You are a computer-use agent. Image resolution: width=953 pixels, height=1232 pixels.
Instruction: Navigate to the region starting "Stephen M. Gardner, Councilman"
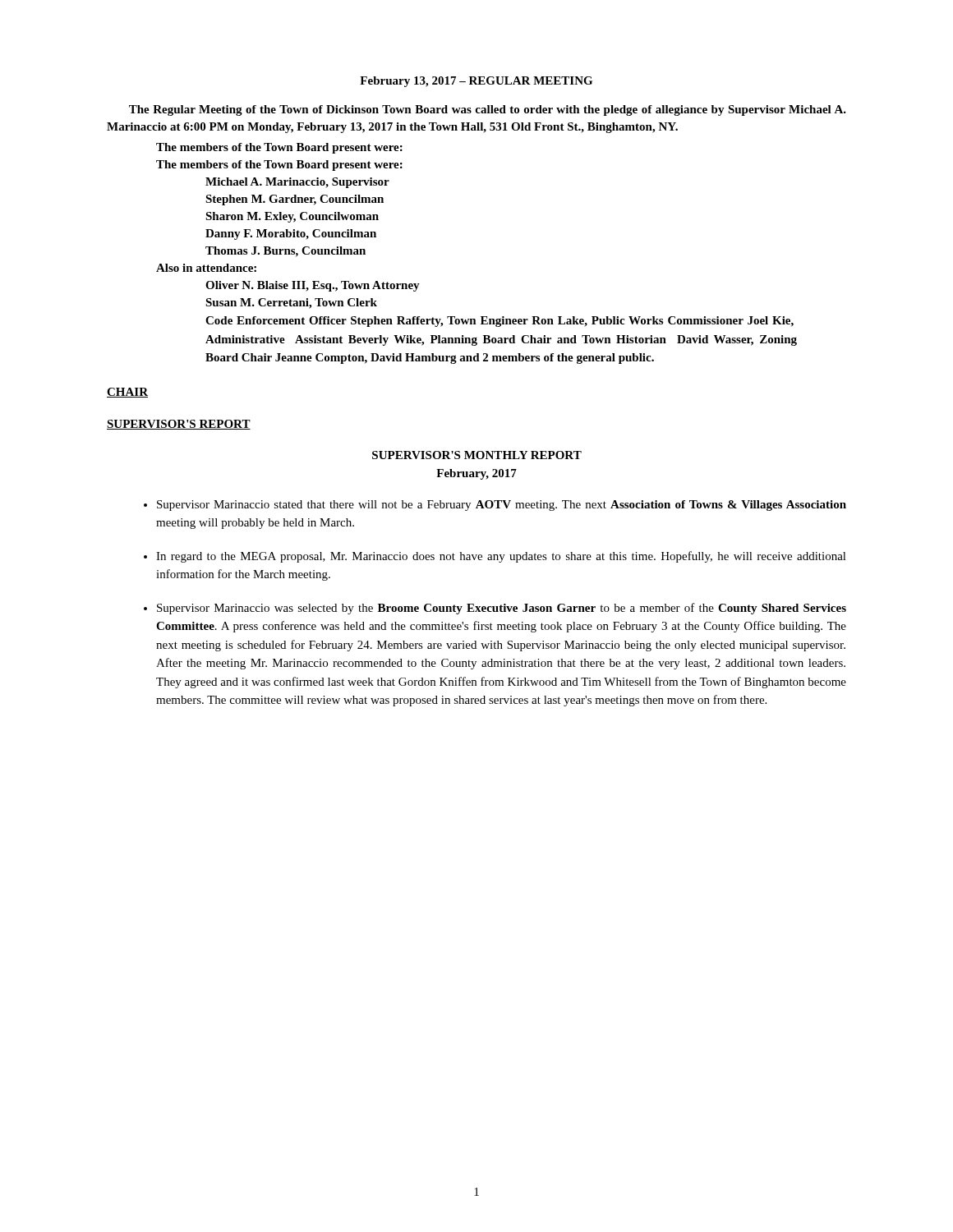pyautogui.click(x=295, y=199)
